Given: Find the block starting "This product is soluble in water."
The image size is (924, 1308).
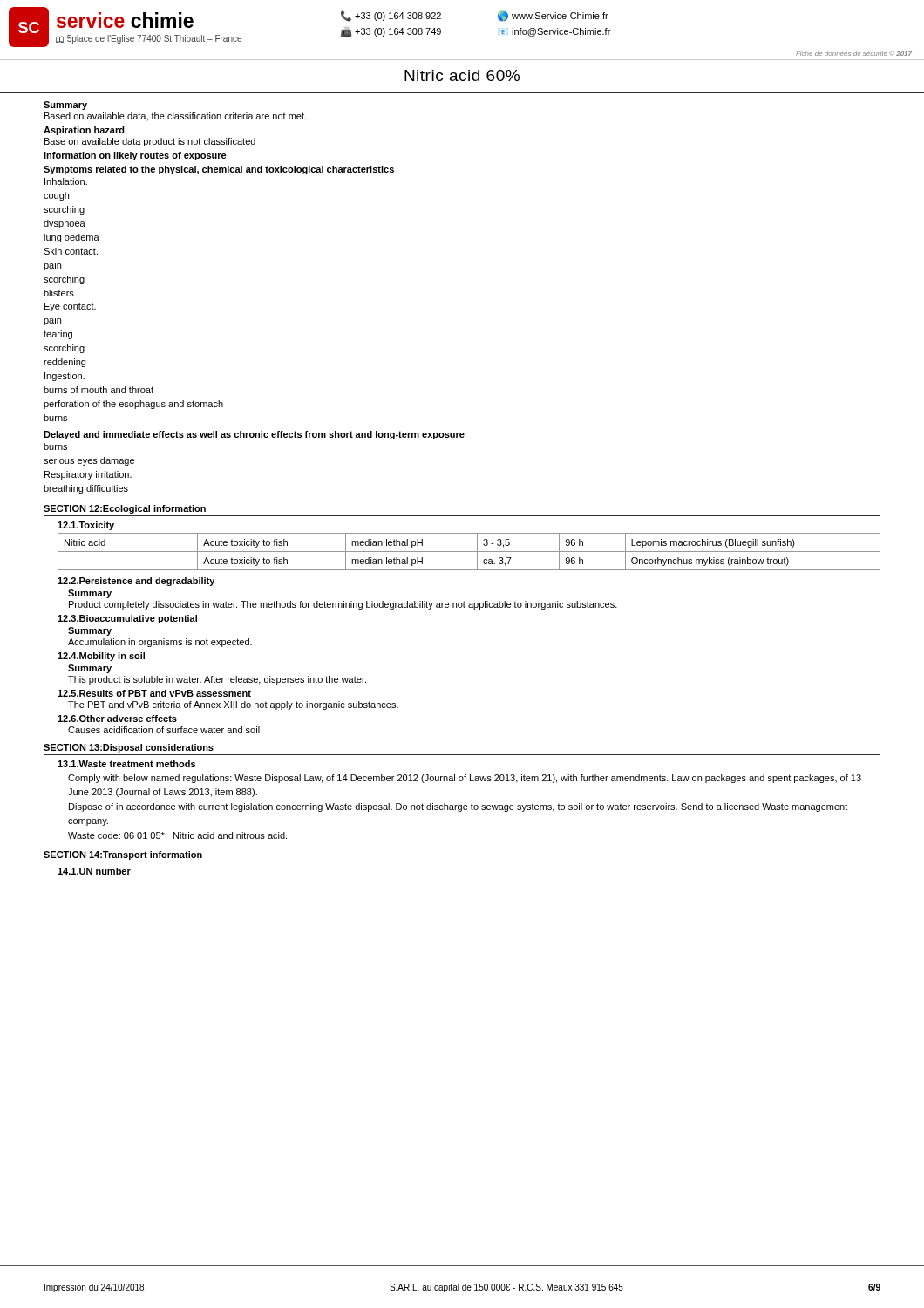Looking at the screenshot, I should [218, 679].
